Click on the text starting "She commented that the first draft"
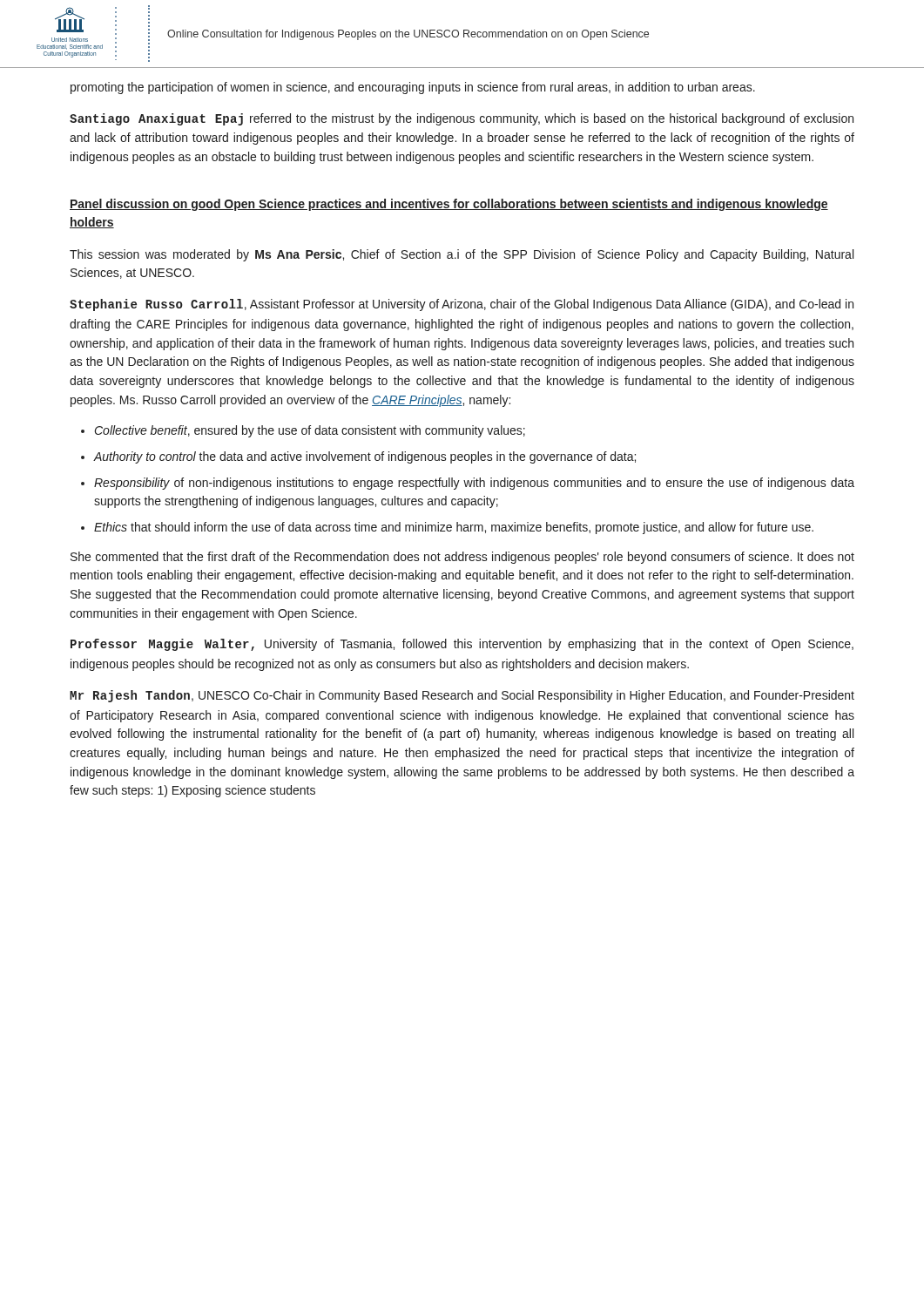This screenshot has height=1307, width=924. (x=462, y=586)
